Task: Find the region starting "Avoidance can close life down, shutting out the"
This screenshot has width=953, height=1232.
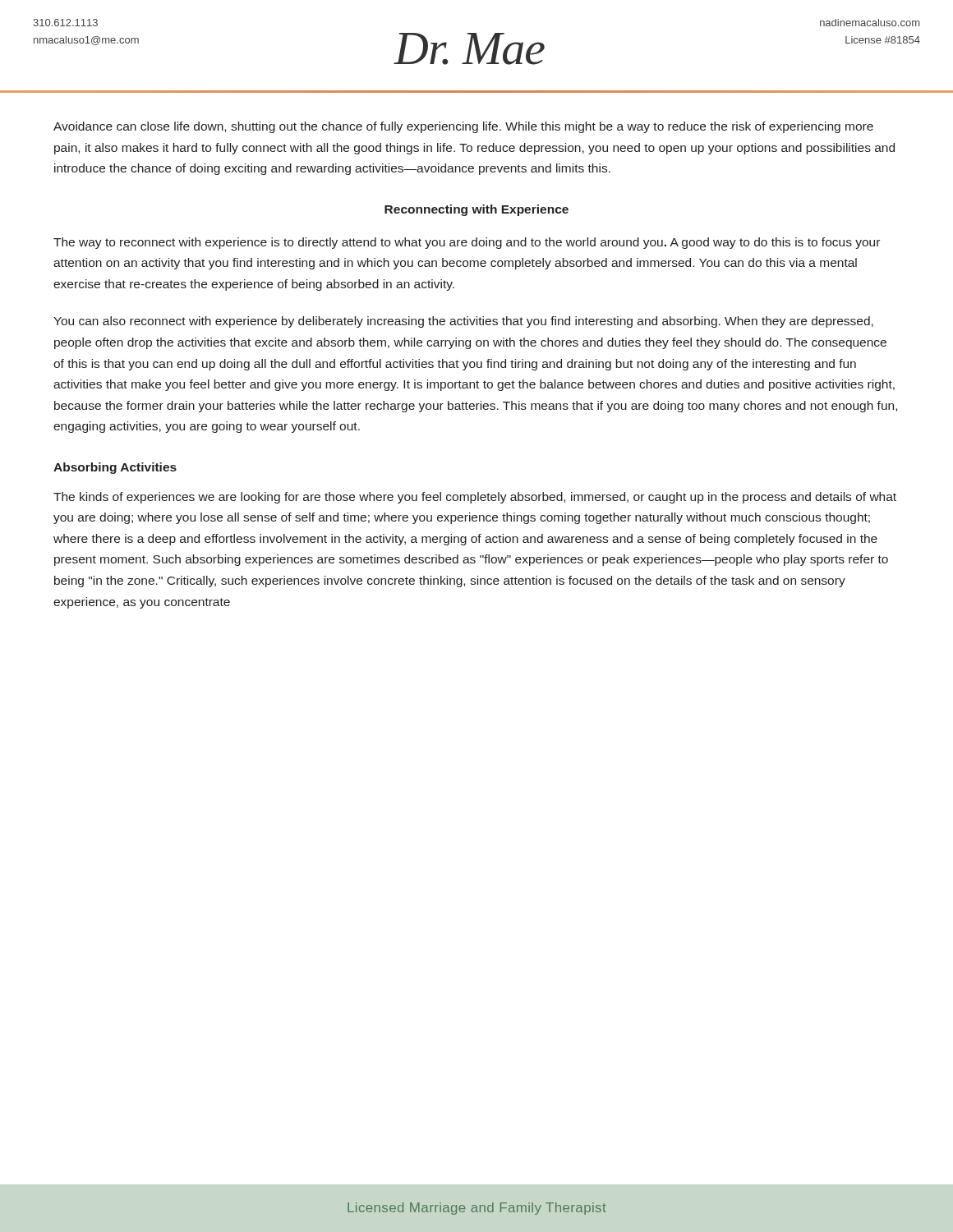Action: pos(474,147)
